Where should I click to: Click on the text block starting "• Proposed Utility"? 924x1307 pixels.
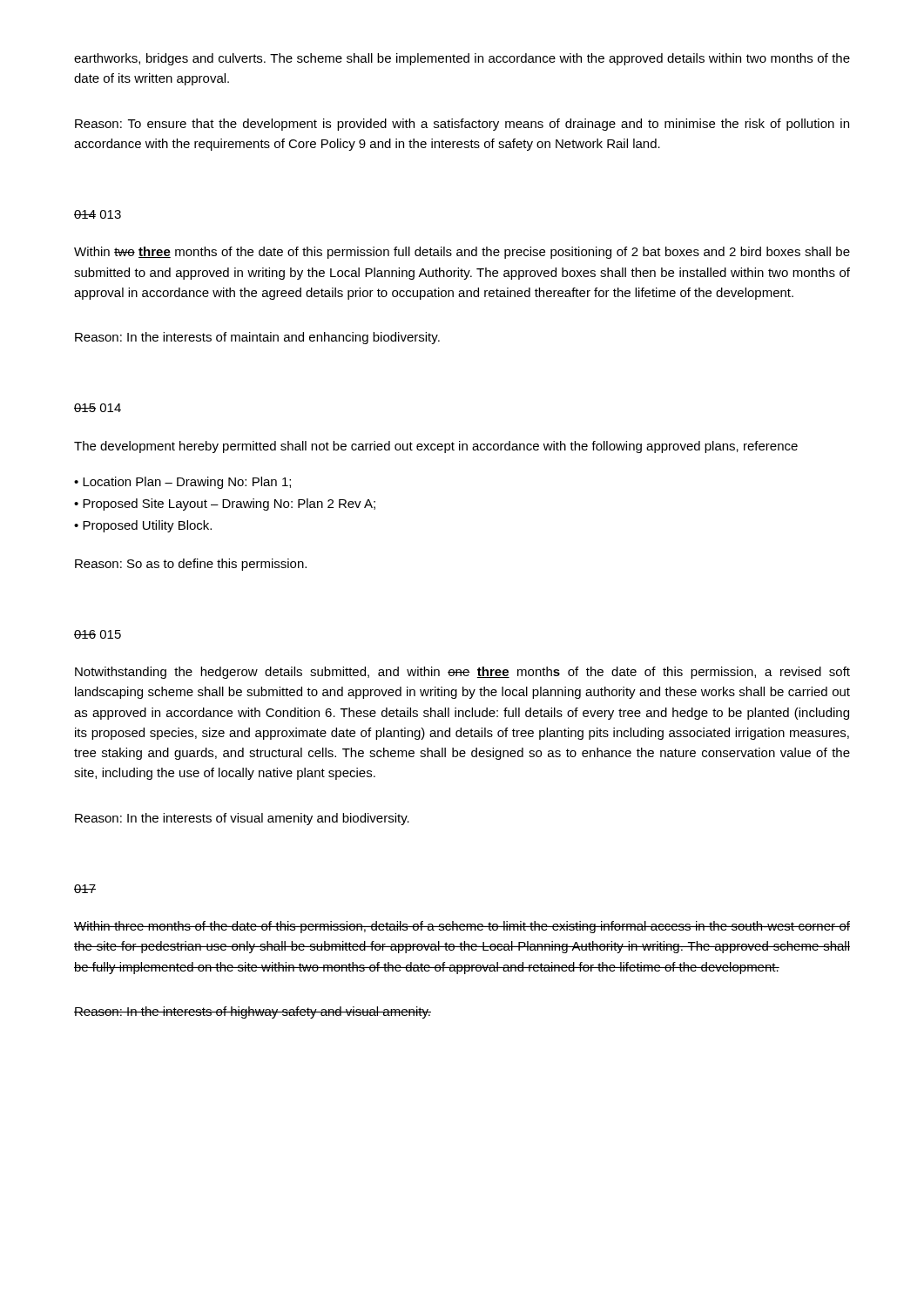[x=143, y=525]
